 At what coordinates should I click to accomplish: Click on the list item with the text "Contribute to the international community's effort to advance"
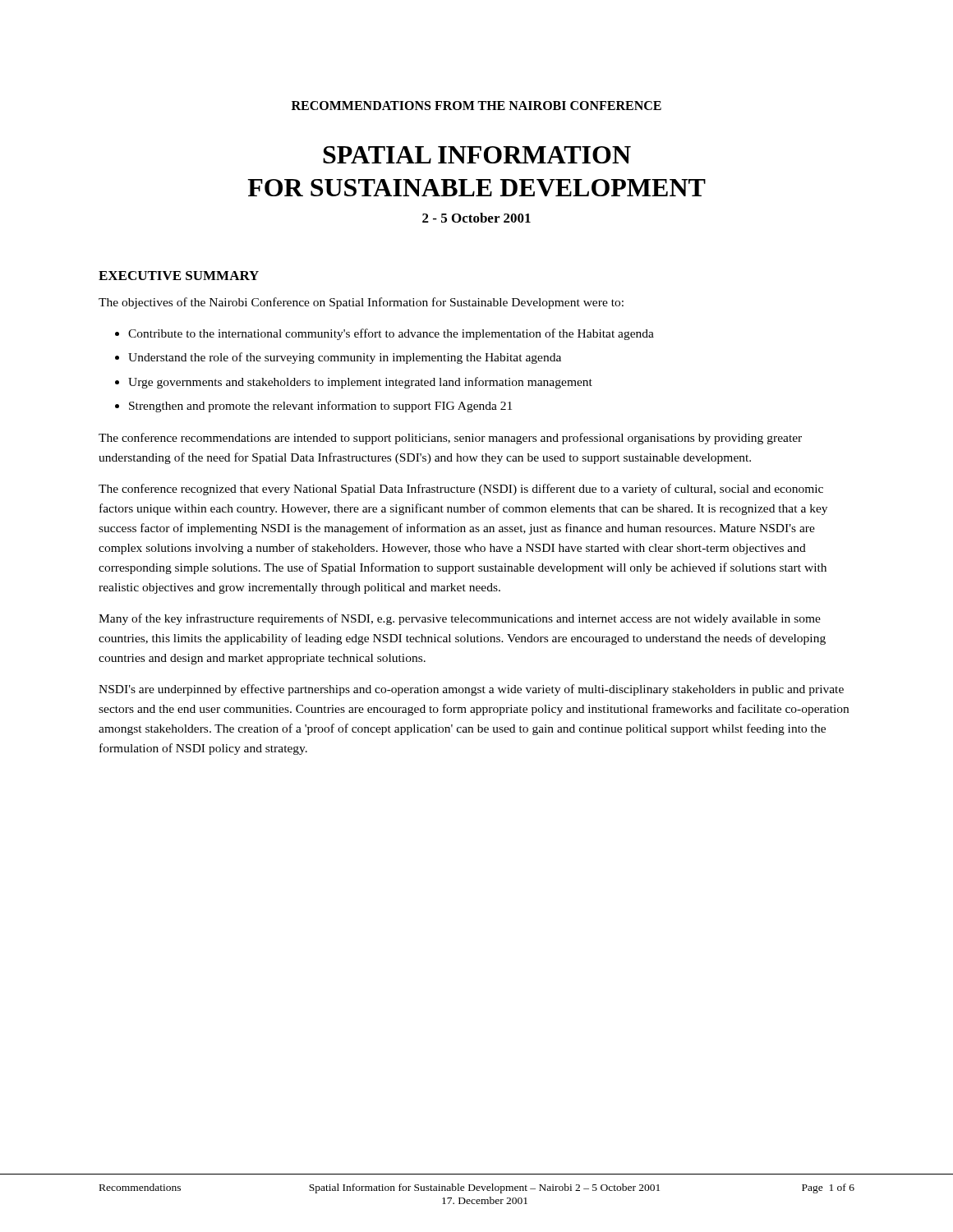[x=476, y=333]
